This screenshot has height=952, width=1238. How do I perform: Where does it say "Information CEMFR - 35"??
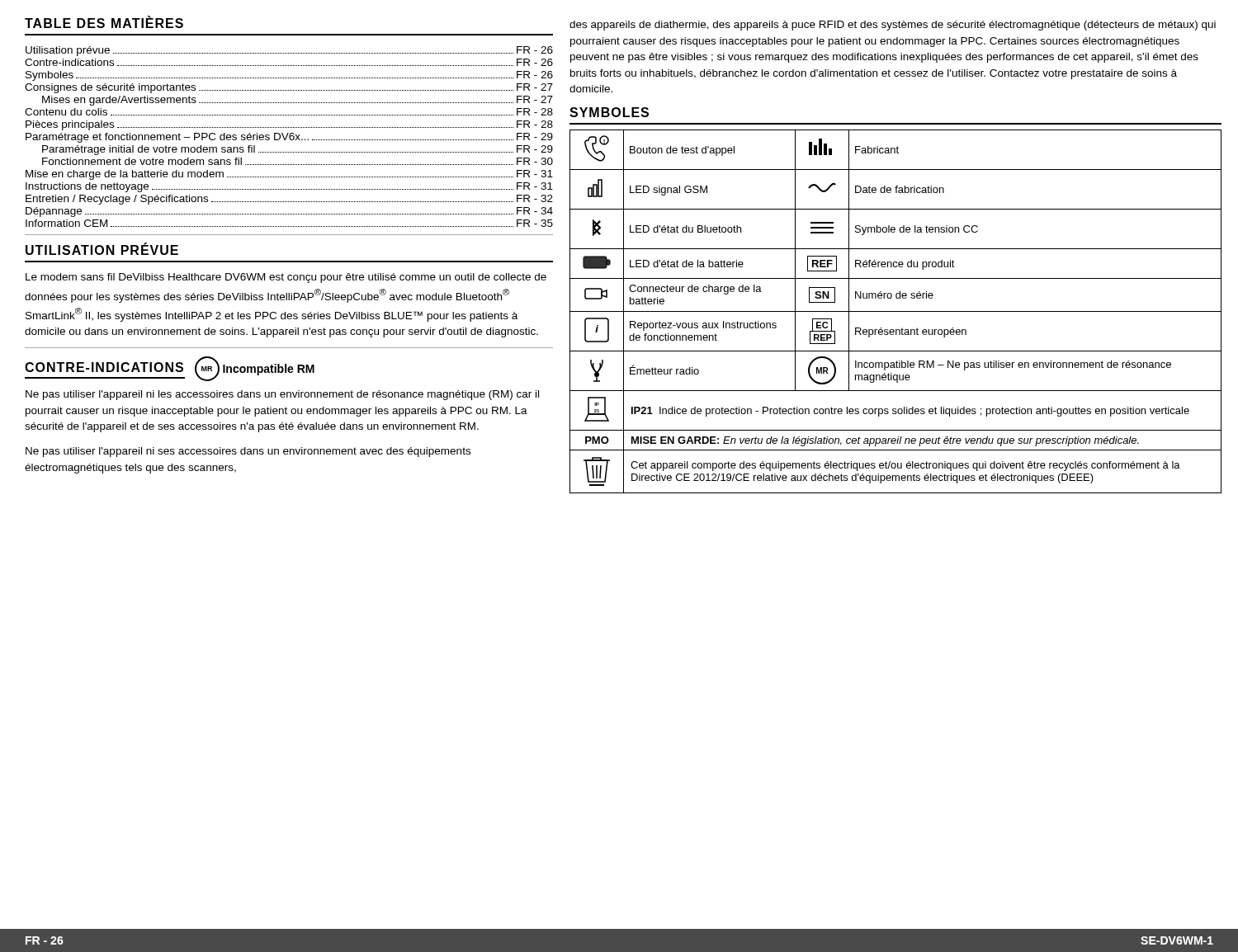[x=289, y=223]
